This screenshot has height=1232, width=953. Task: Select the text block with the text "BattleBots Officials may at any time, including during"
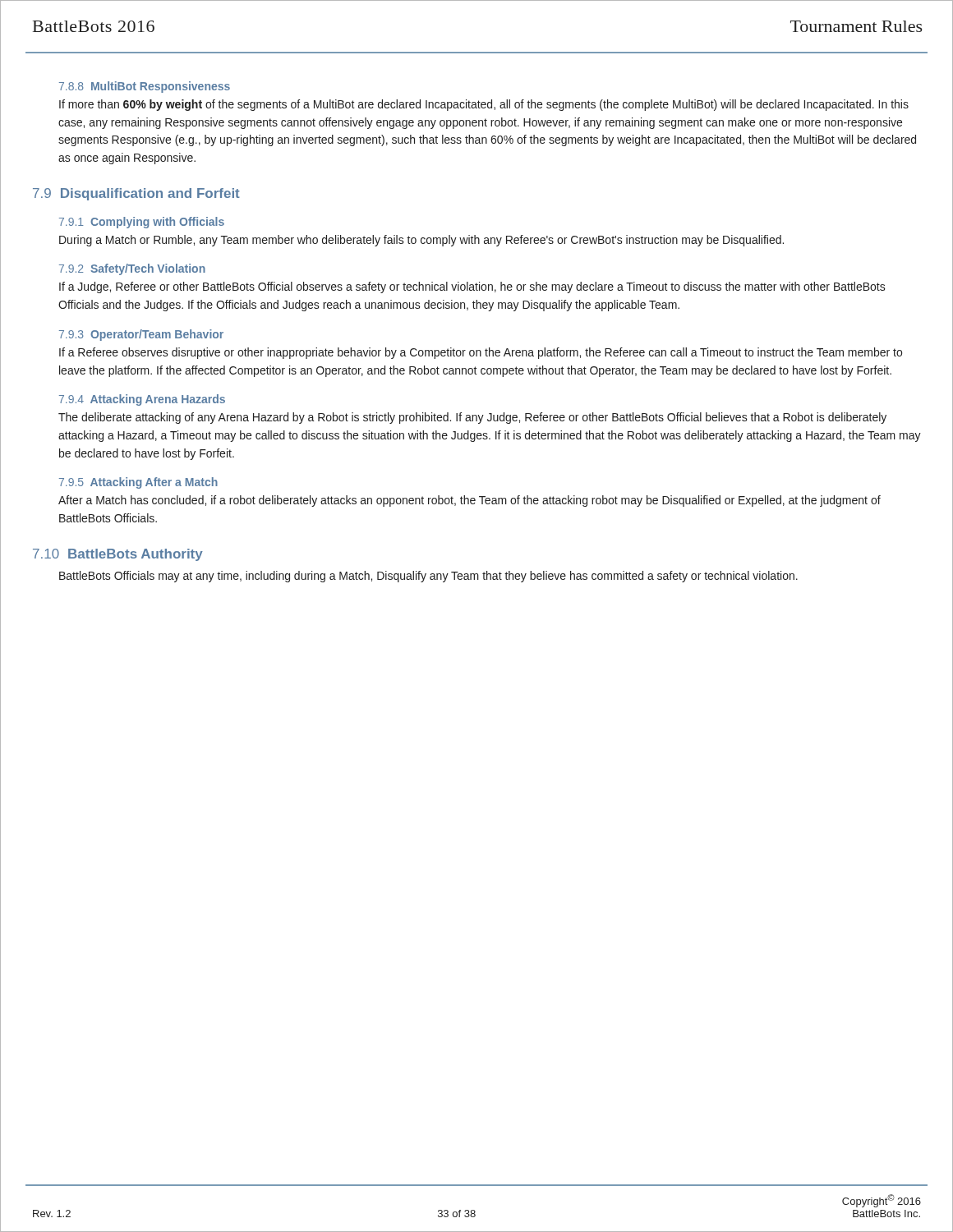[428, 575]
